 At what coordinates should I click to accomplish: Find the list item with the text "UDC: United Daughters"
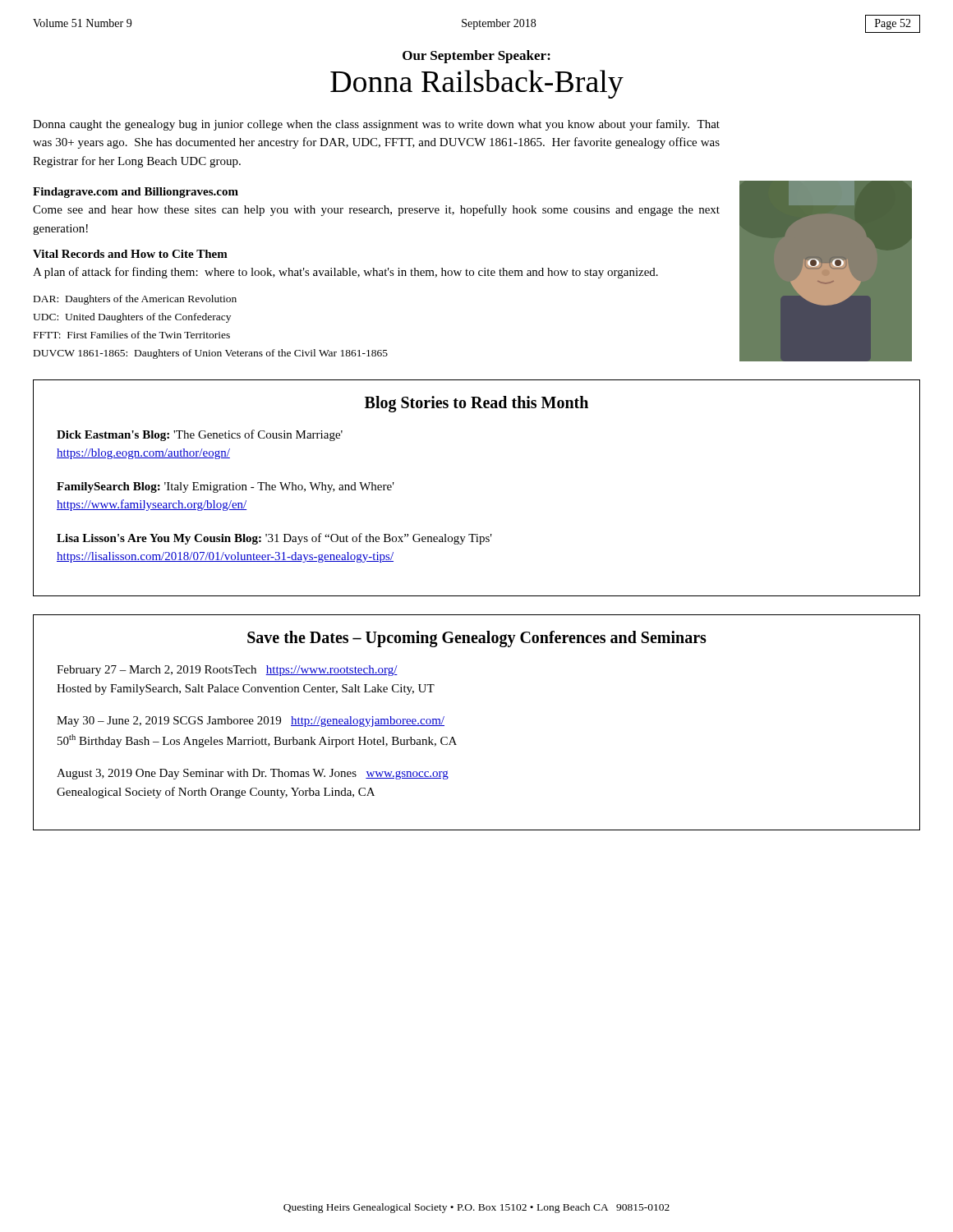point(132,317)
